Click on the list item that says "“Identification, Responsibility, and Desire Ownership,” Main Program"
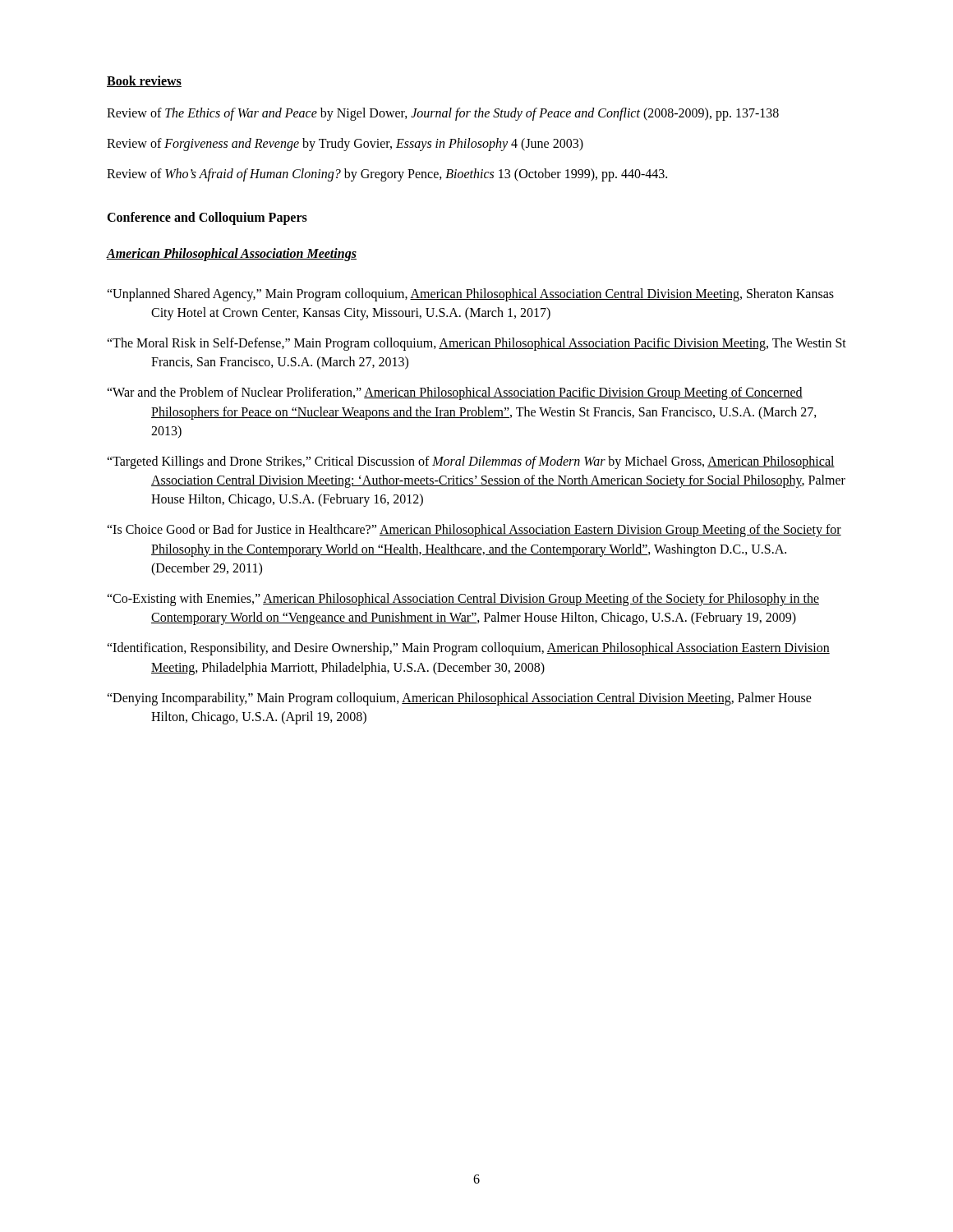Screen dimensions: 1232x953 tap(468, 657)
